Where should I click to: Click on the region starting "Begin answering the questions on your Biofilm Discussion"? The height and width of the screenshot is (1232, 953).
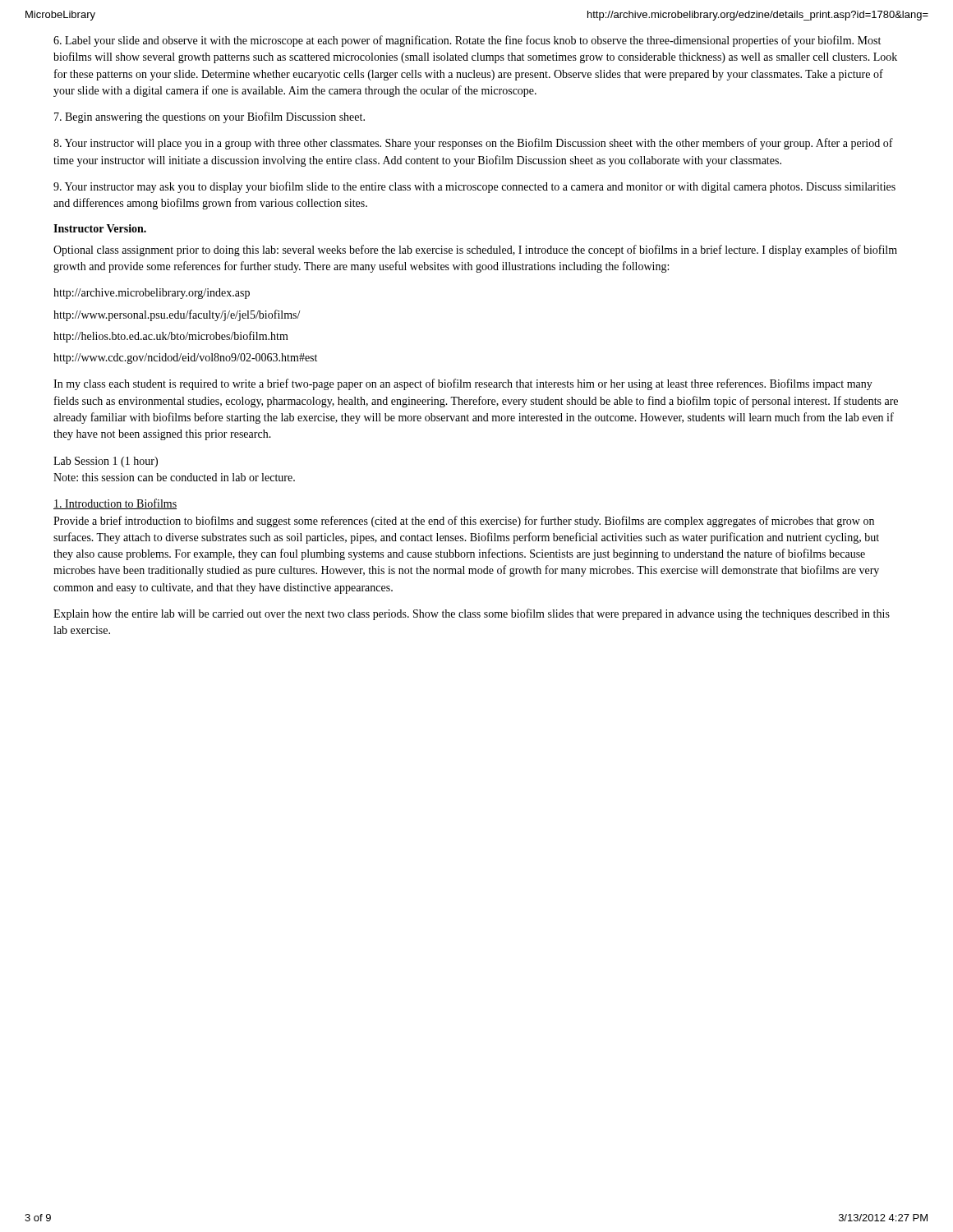(x=209, y=117)
